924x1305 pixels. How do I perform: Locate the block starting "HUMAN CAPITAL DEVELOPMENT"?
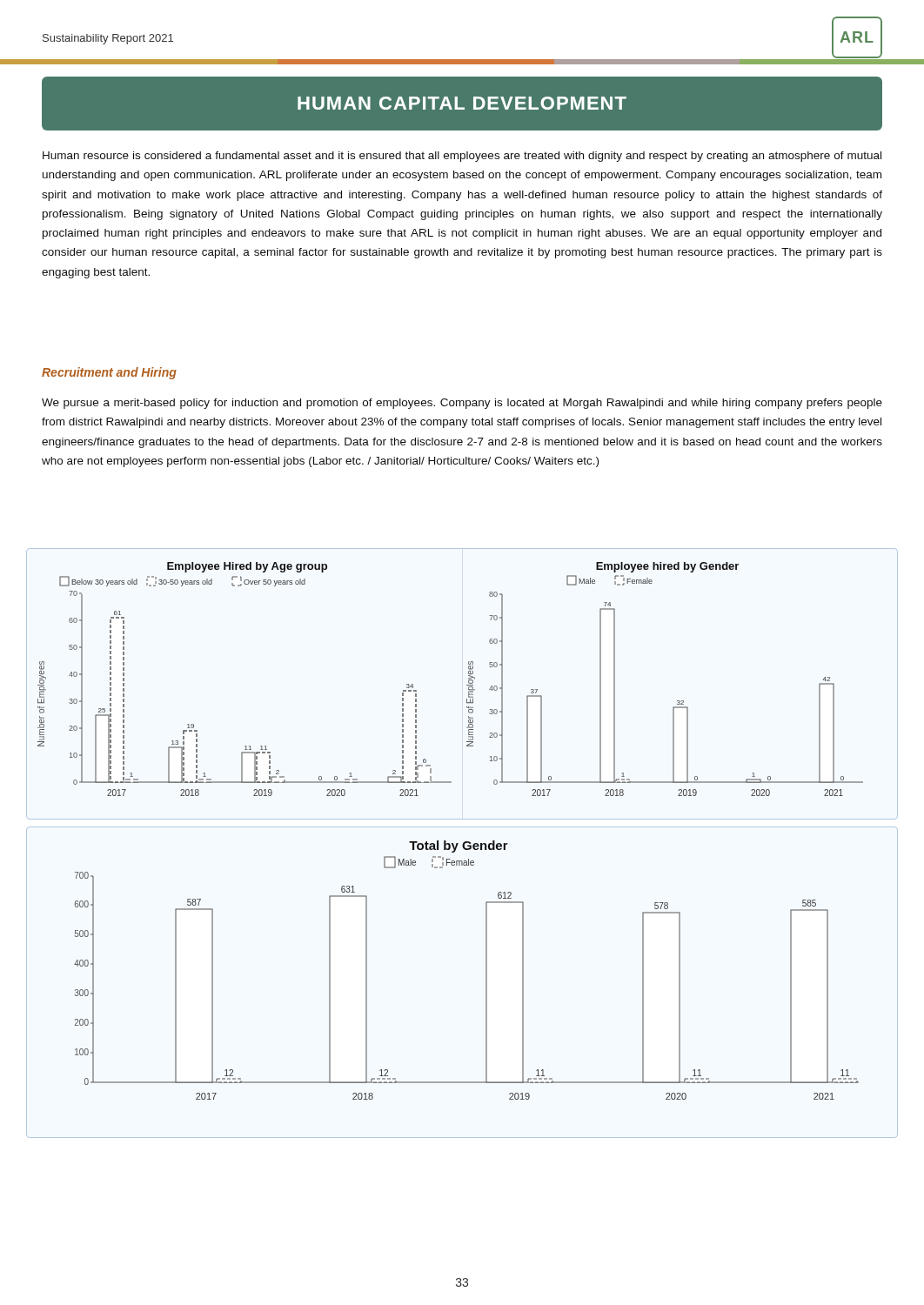point(462,103)
